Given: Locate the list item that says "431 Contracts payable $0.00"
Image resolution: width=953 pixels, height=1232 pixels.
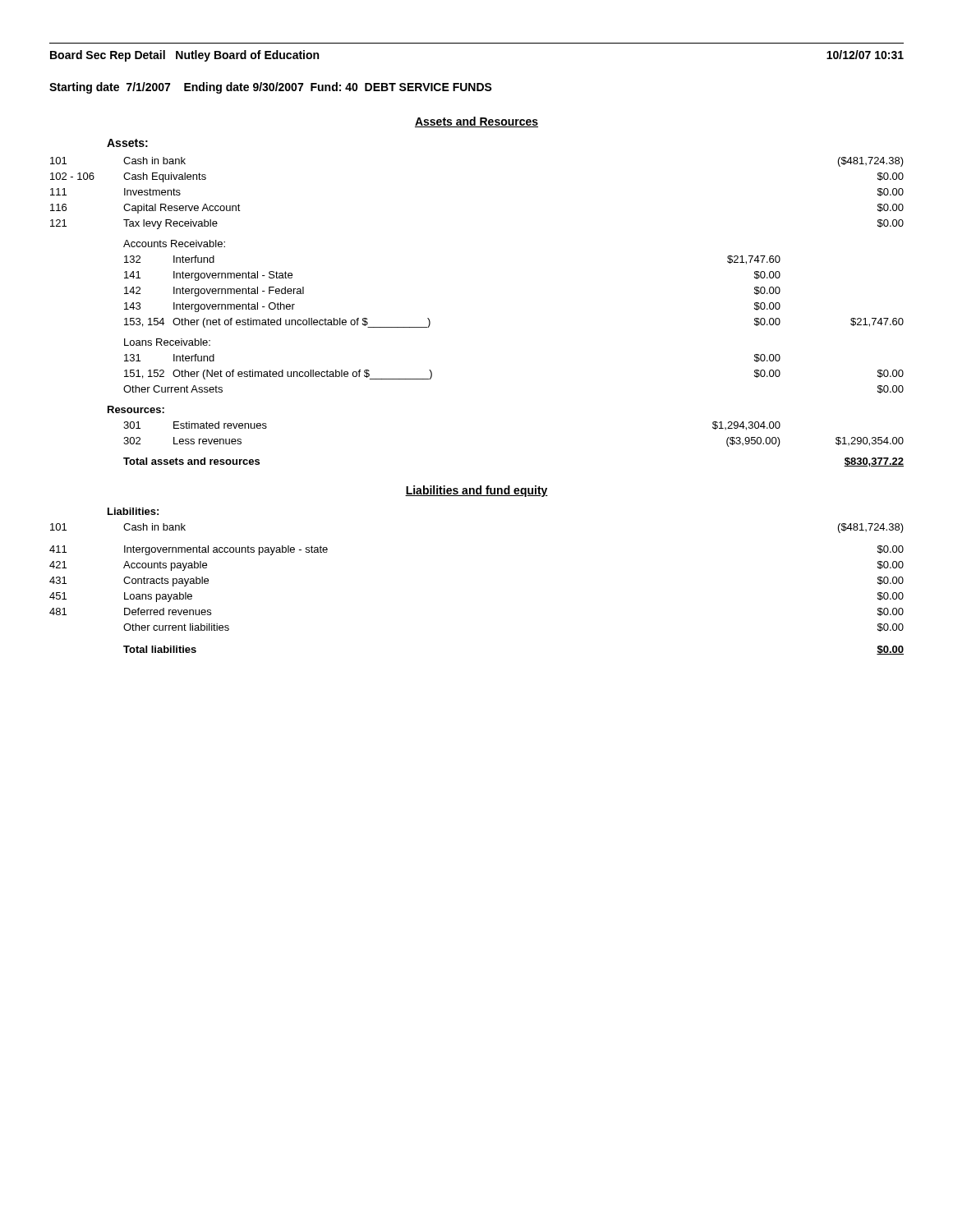Looking at the screenshot, I should click(x=58, y=580).
